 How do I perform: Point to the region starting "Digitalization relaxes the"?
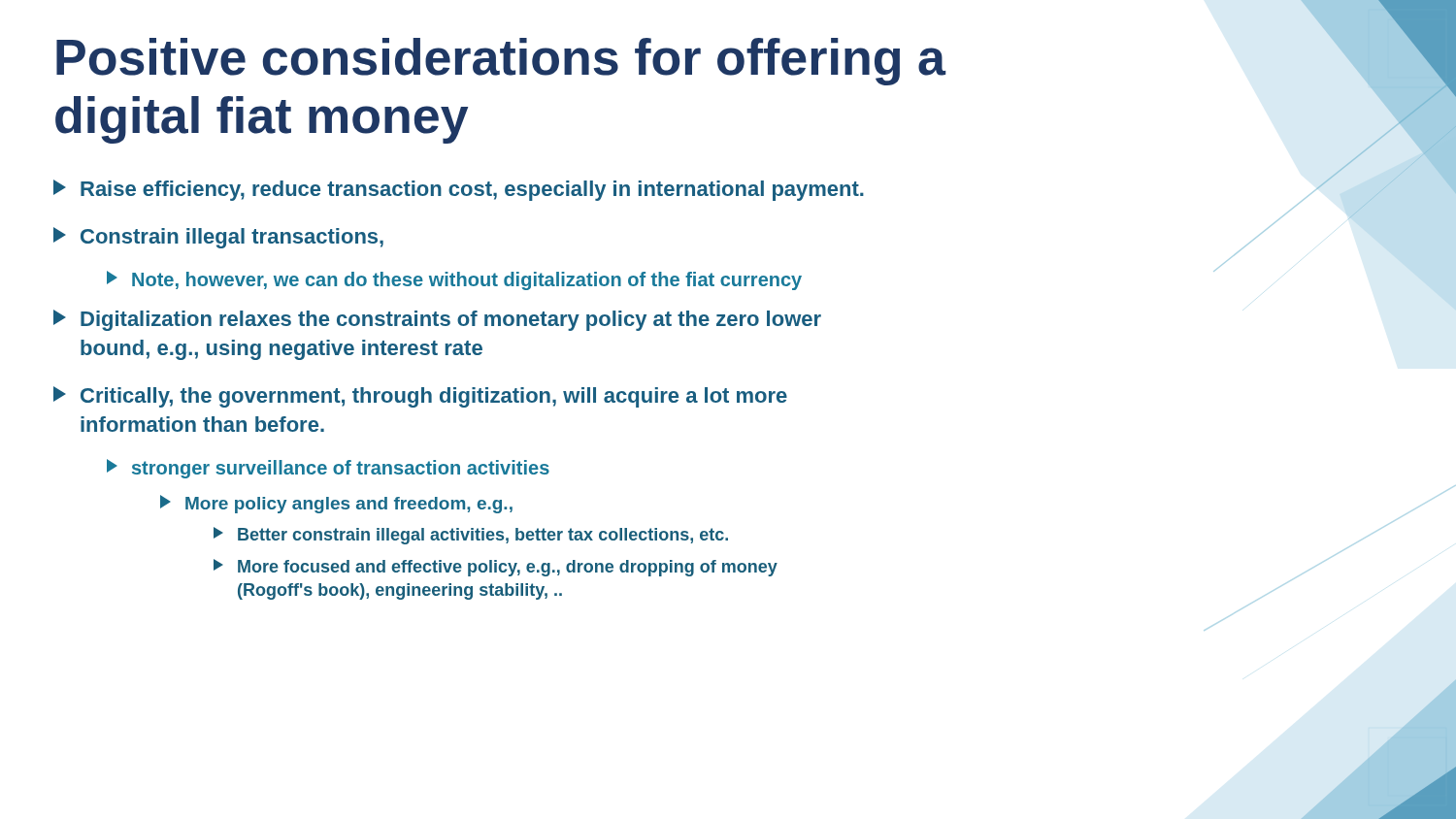tap(437, 333)
